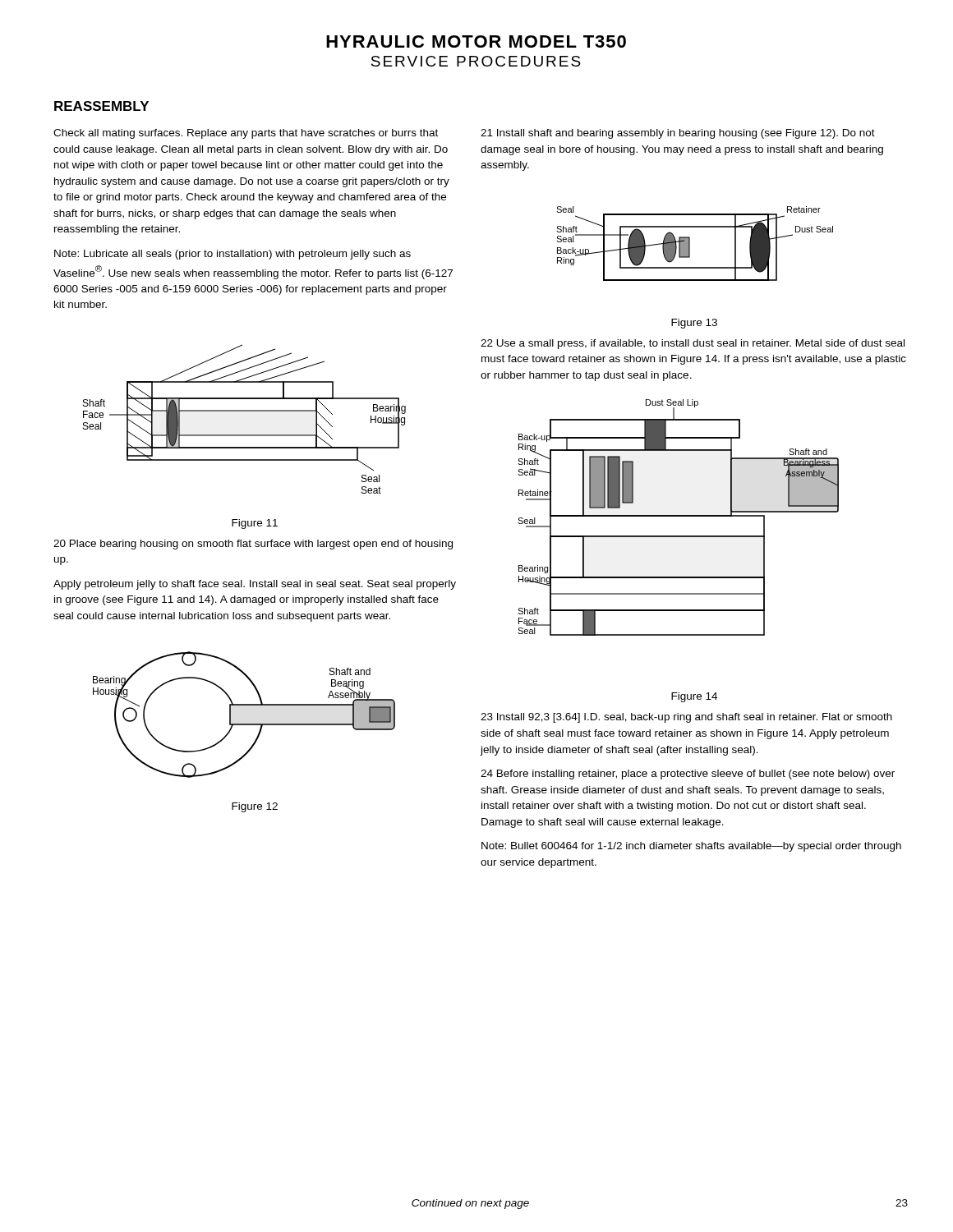953x1232 pixels.
Task: Where is the passage that starts "22 Use a small press, if available, to"?
Action: tap(693, 359)
